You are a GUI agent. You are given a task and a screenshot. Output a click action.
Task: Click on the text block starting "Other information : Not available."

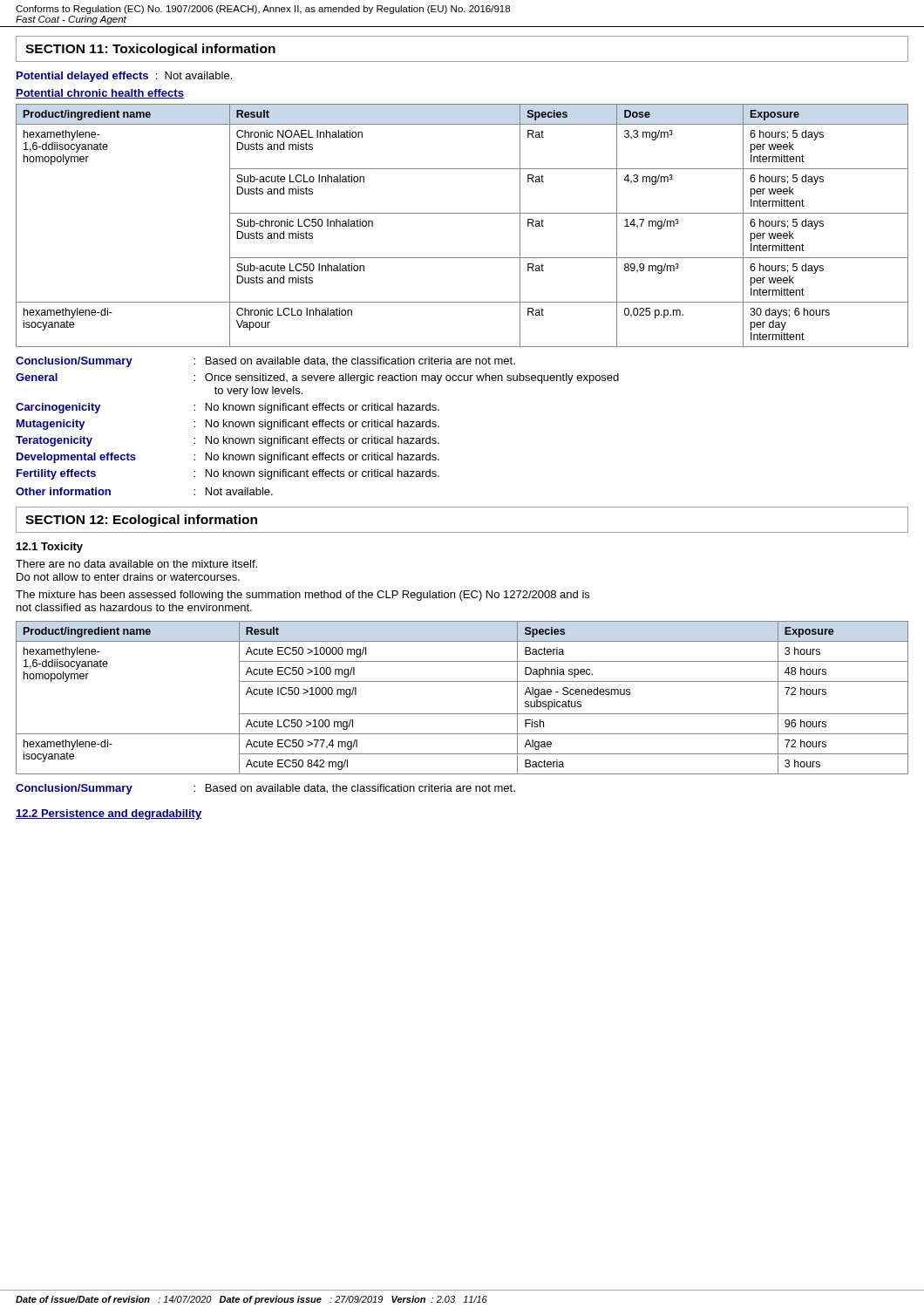click(x=64, y=491)
